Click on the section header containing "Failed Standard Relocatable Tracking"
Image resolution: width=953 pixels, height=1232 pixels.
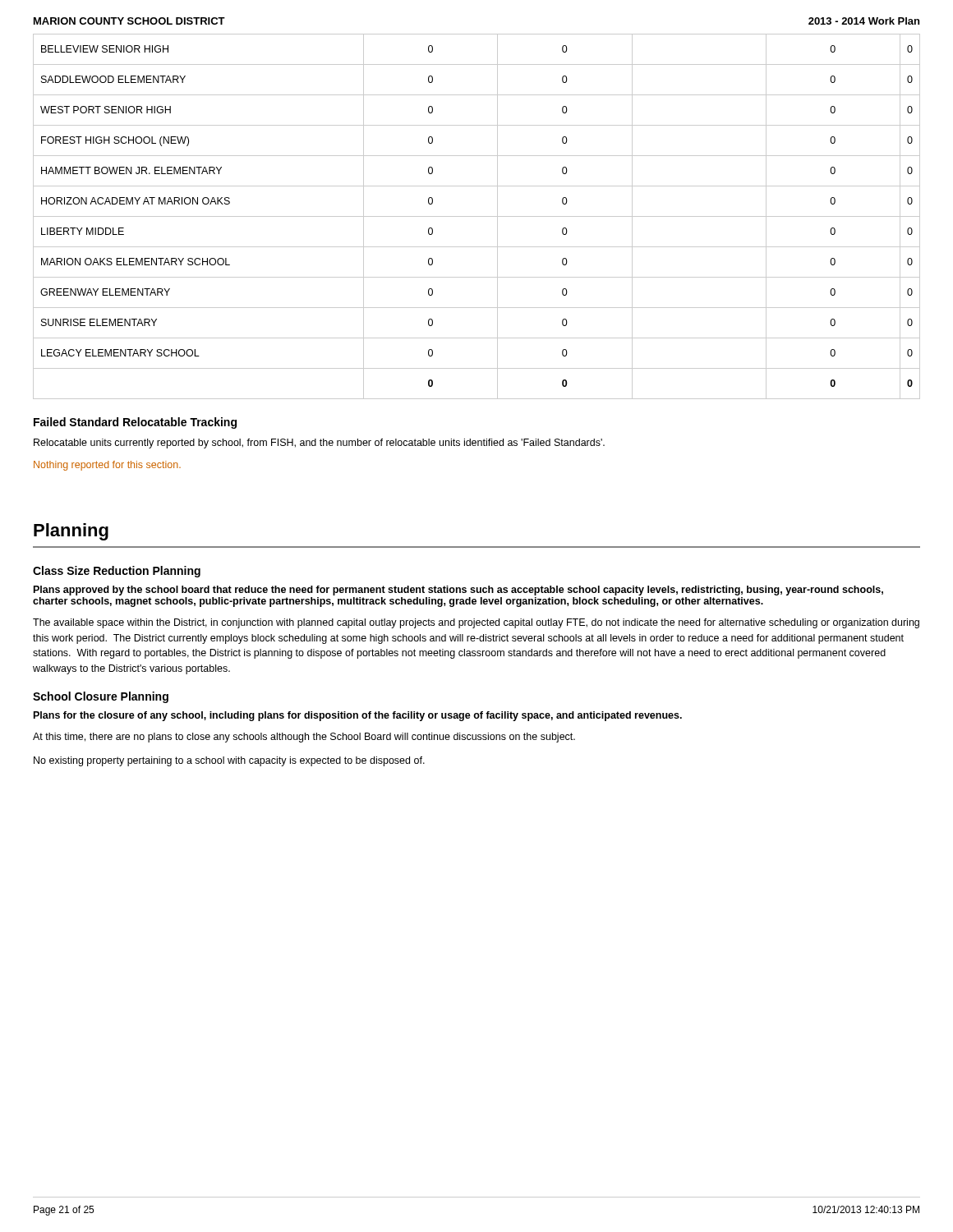point(135,422)
